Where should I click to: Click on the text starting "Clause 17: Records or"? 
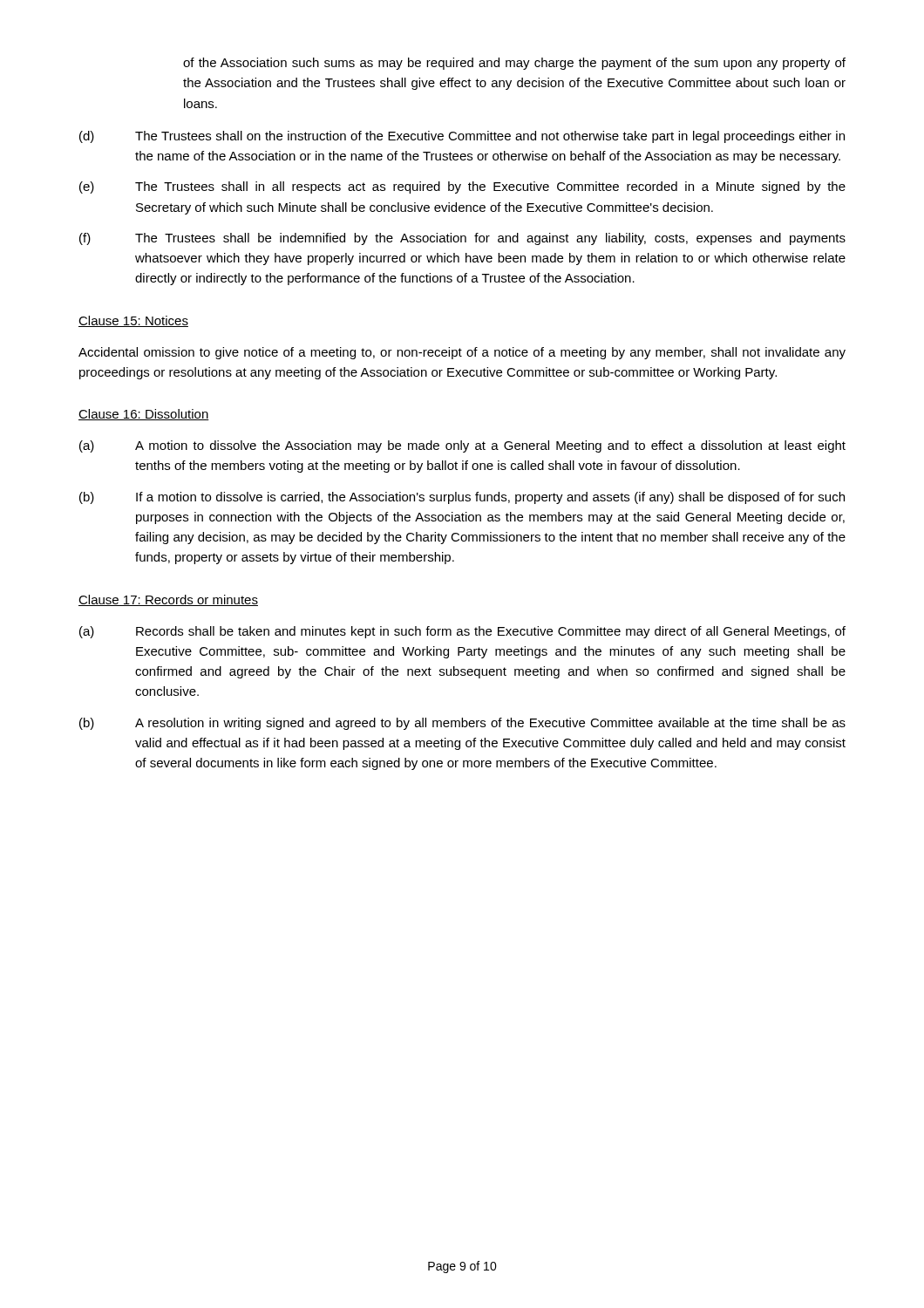(x=168, y=599)
